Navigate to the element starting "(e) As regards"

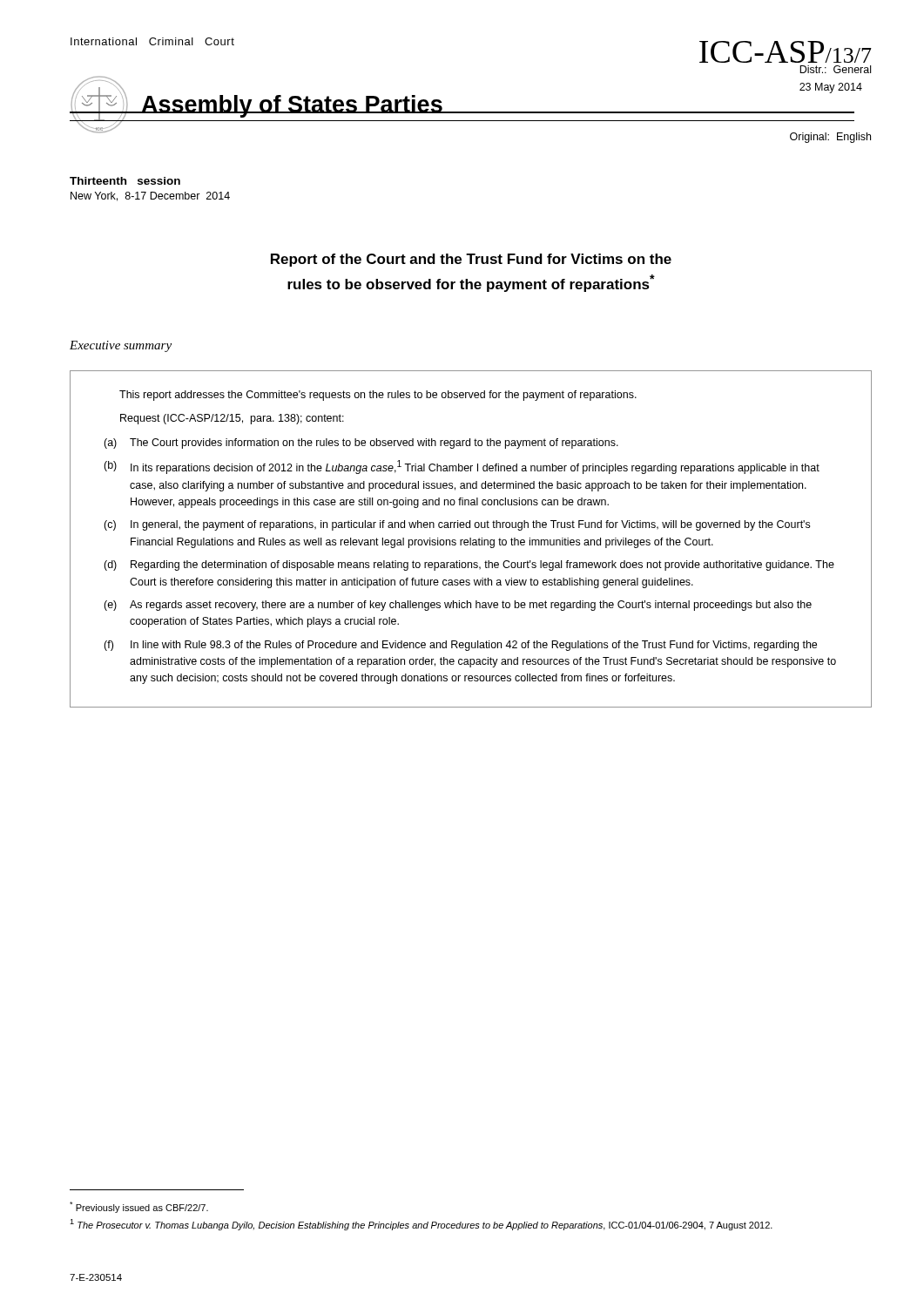pos(475,614)
